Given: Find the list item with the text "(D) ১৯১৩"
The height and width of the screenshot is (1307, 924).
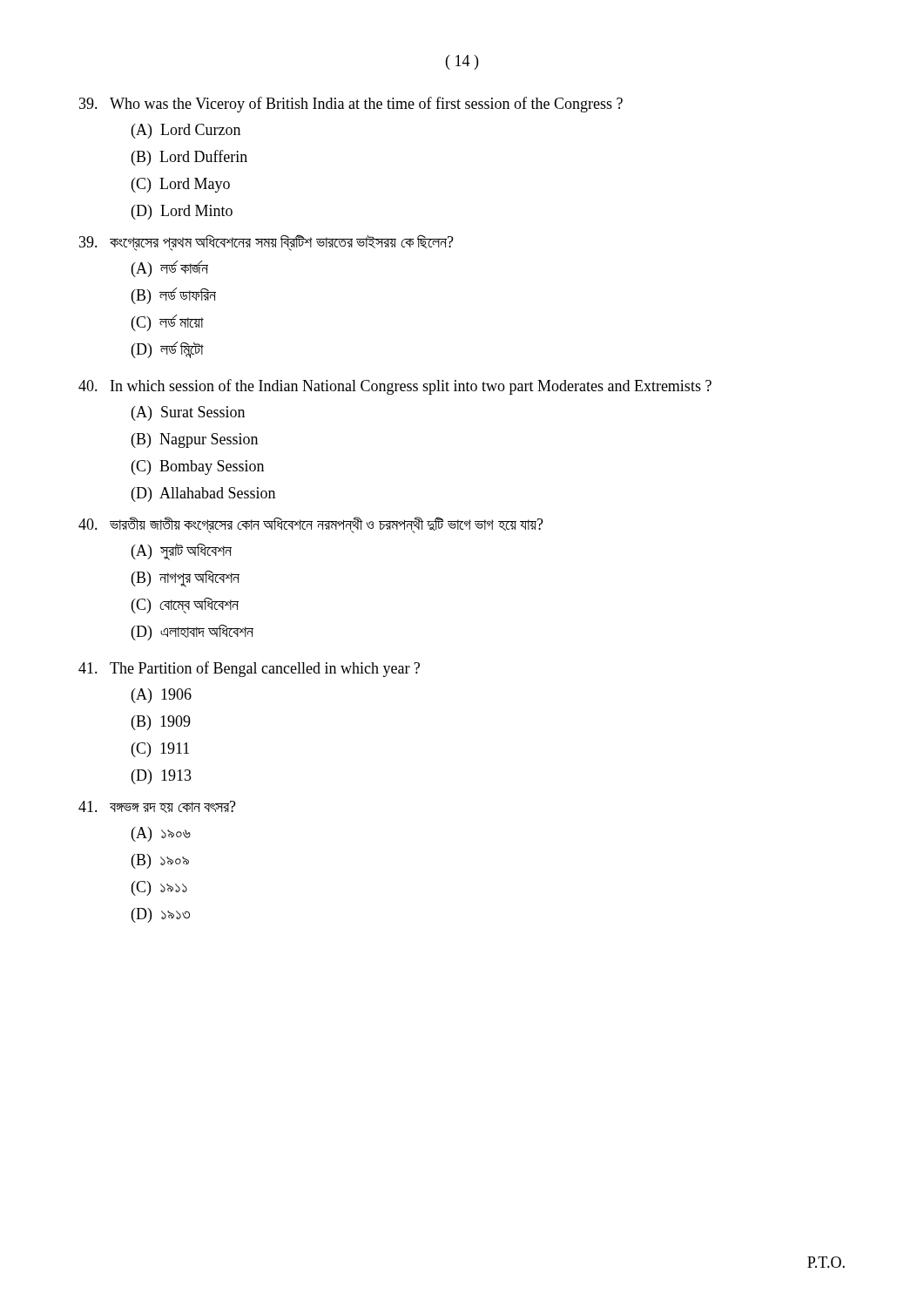Looking at the screenshot, I should tap(161, 914).
